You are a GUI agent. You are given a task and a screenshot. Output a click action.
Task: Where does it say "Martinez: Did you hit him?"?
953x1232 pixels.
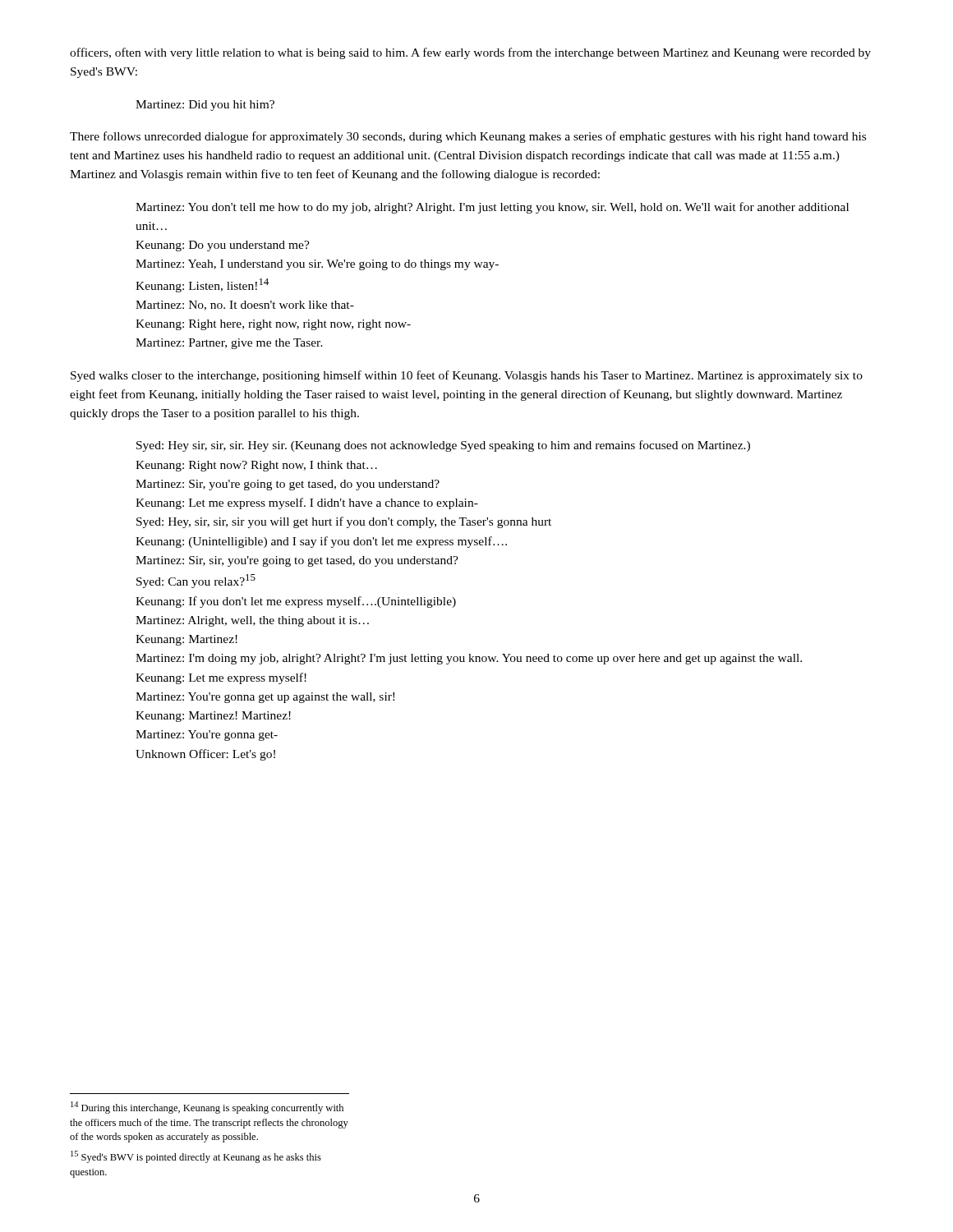click(x=205, y=103)
